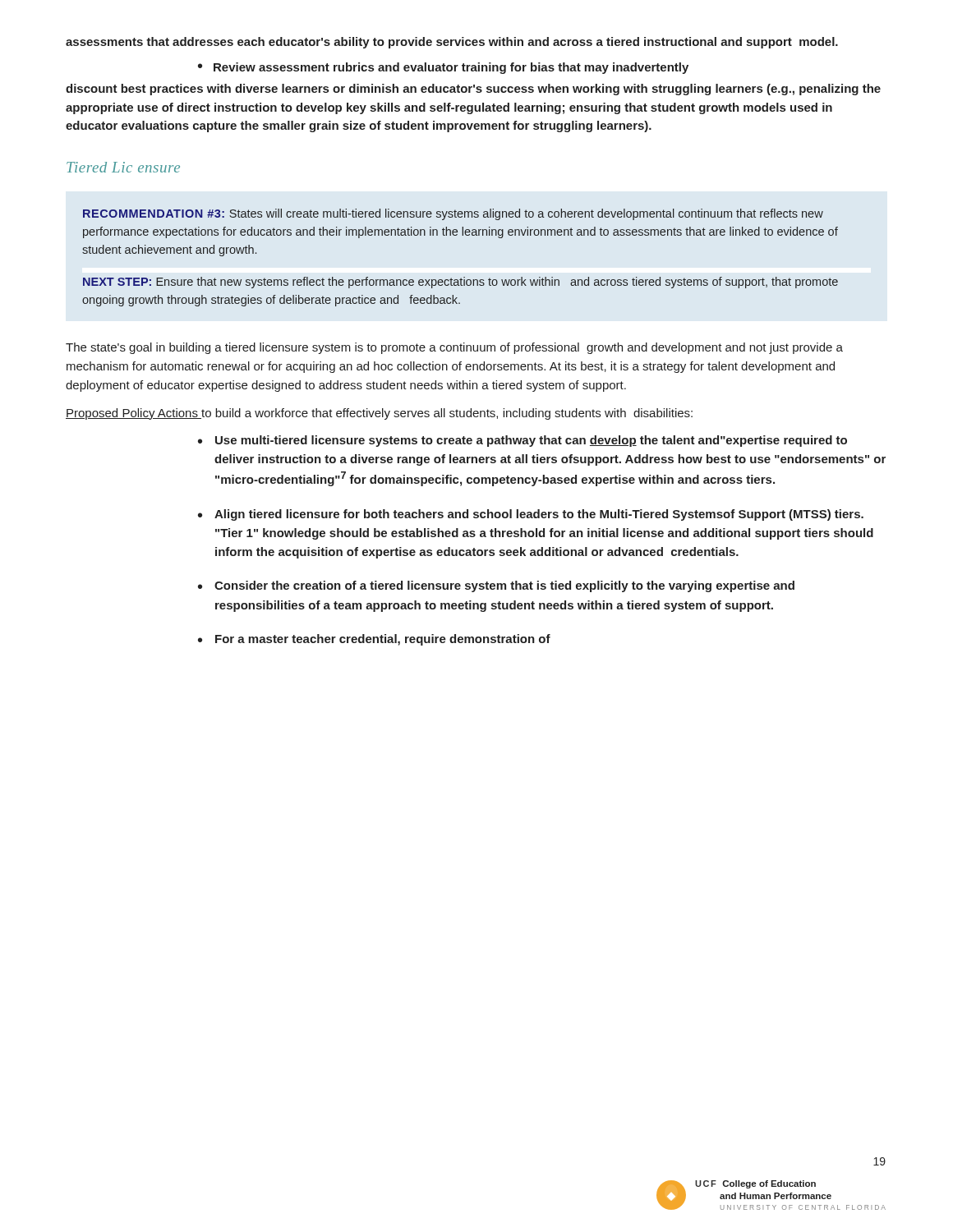Select the list item with the text "• Consider the creation of a tiered licensure"
Screen dimensions: 1232x953
542,595
